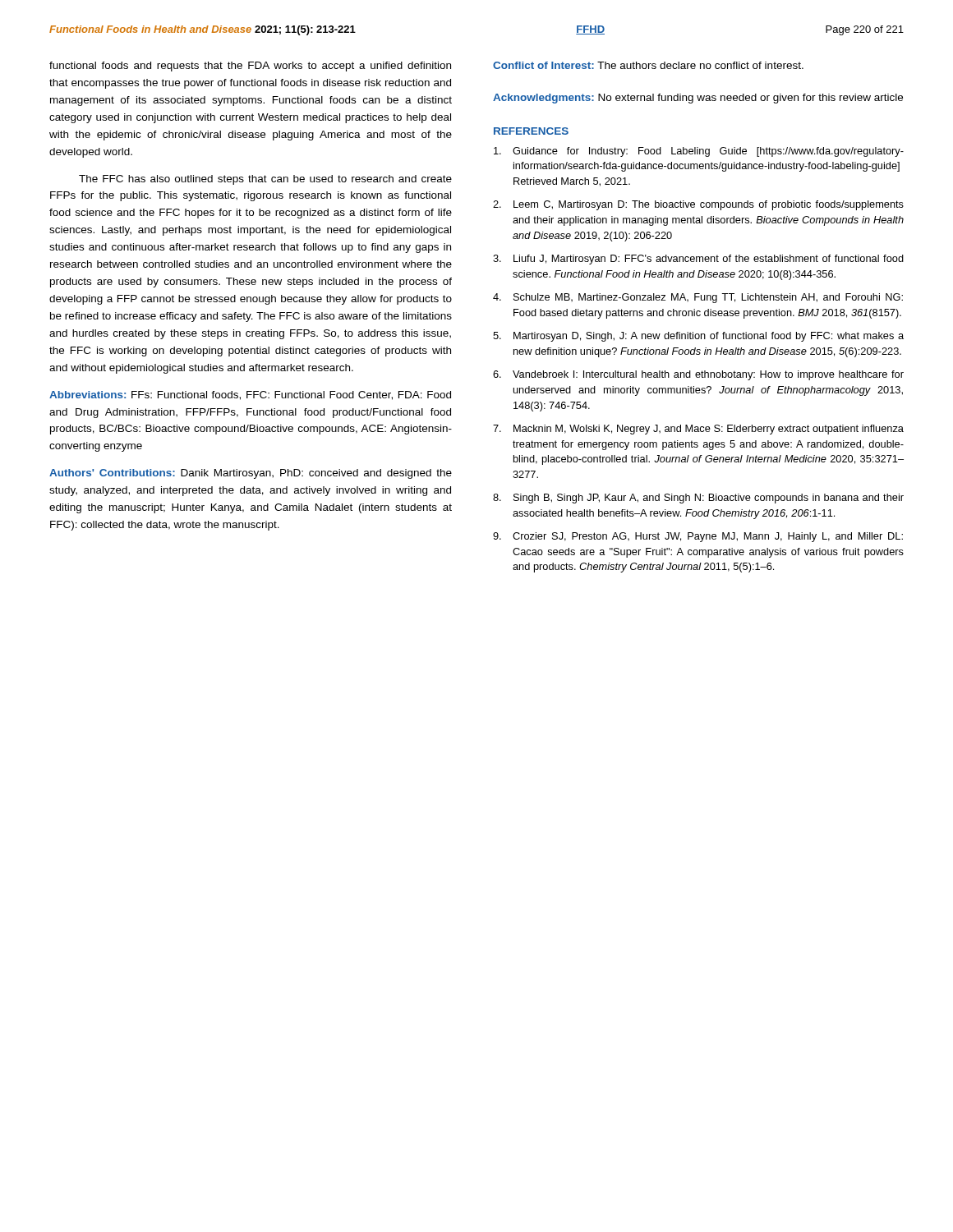The image size is (953, 1232).
Task: Click the passage that begins "functional foods and"
Action: click(251, 109)
